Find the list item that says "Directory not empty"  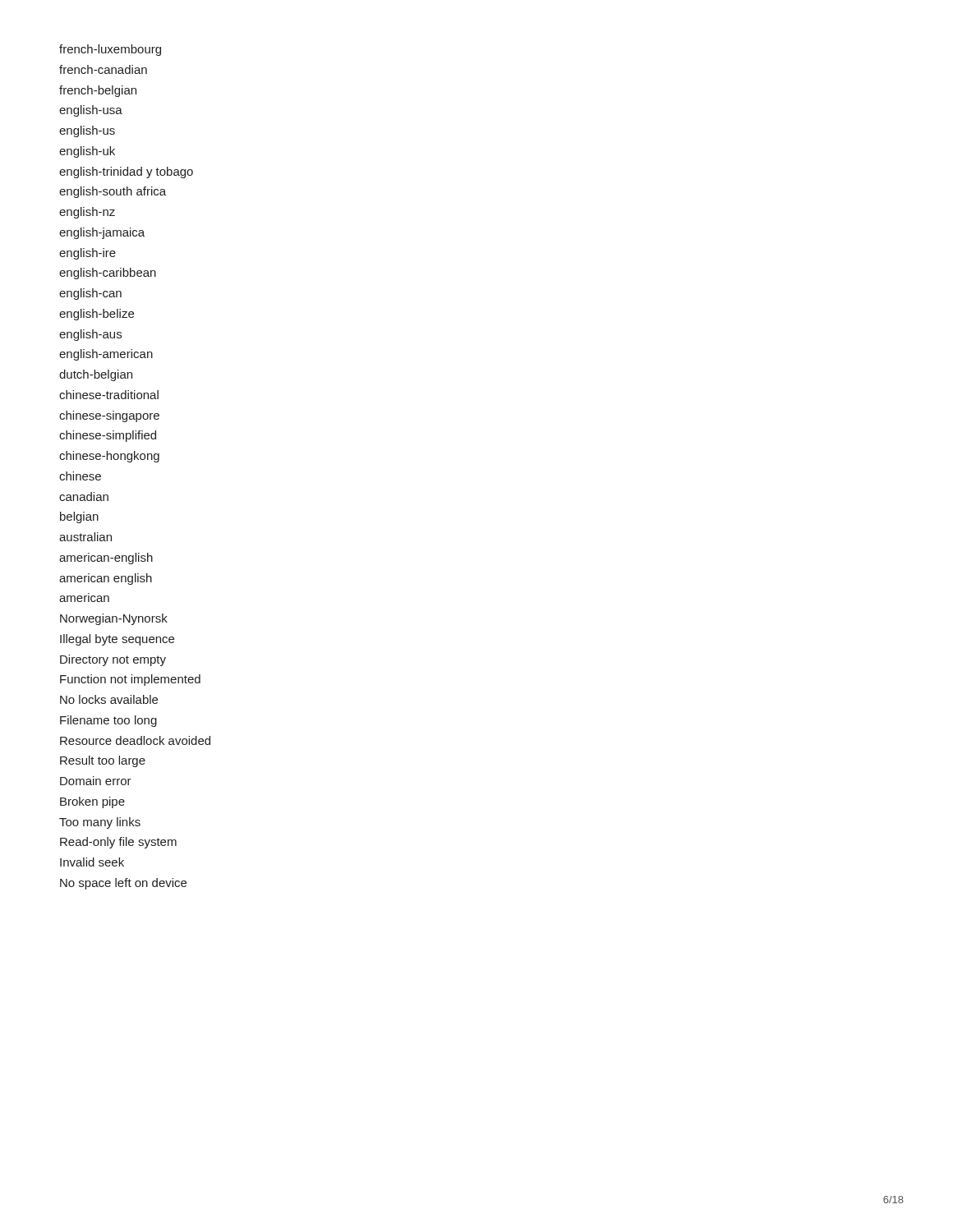113,659
